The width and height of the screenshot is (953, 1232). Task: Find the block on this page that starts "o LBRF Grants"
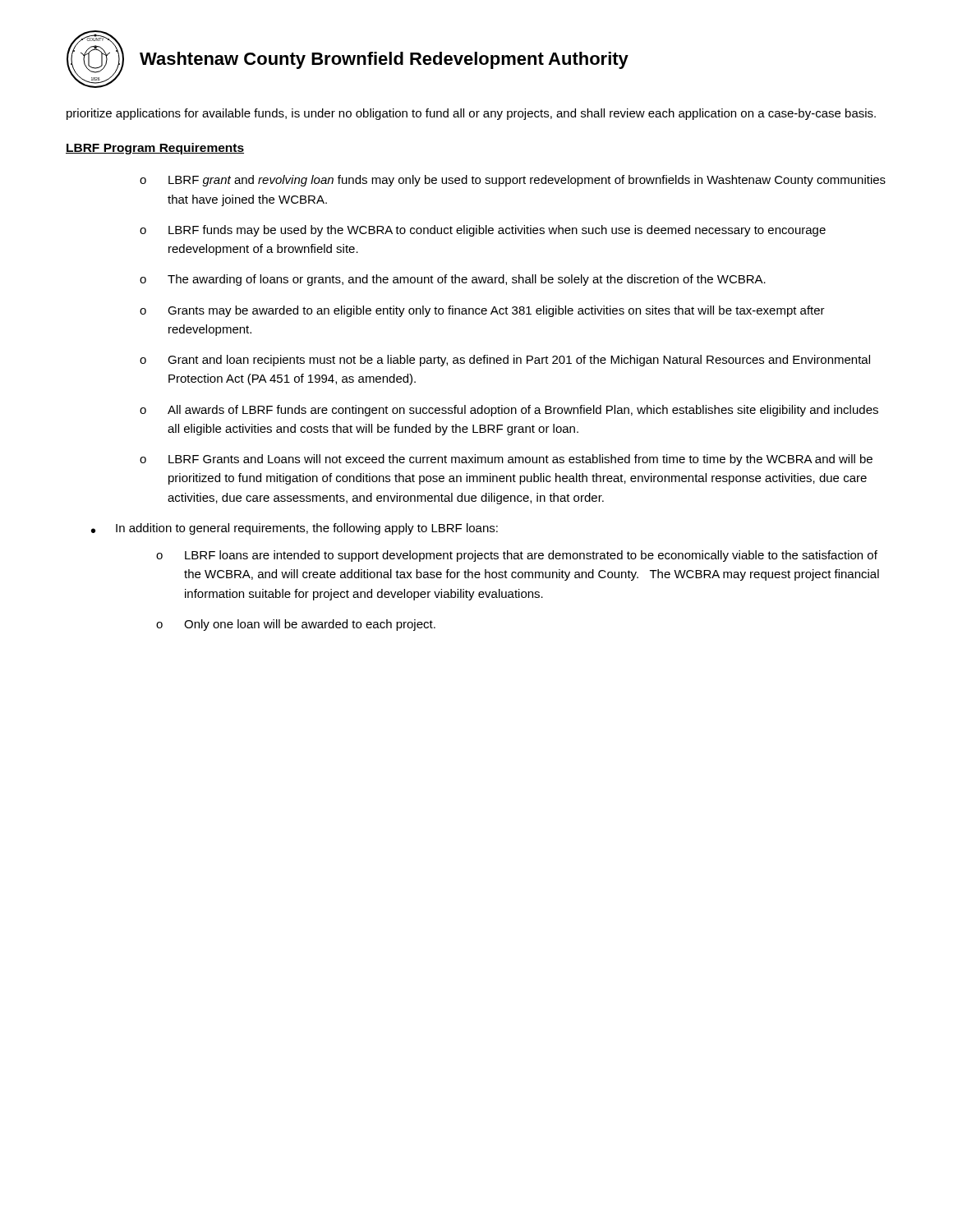513,478
